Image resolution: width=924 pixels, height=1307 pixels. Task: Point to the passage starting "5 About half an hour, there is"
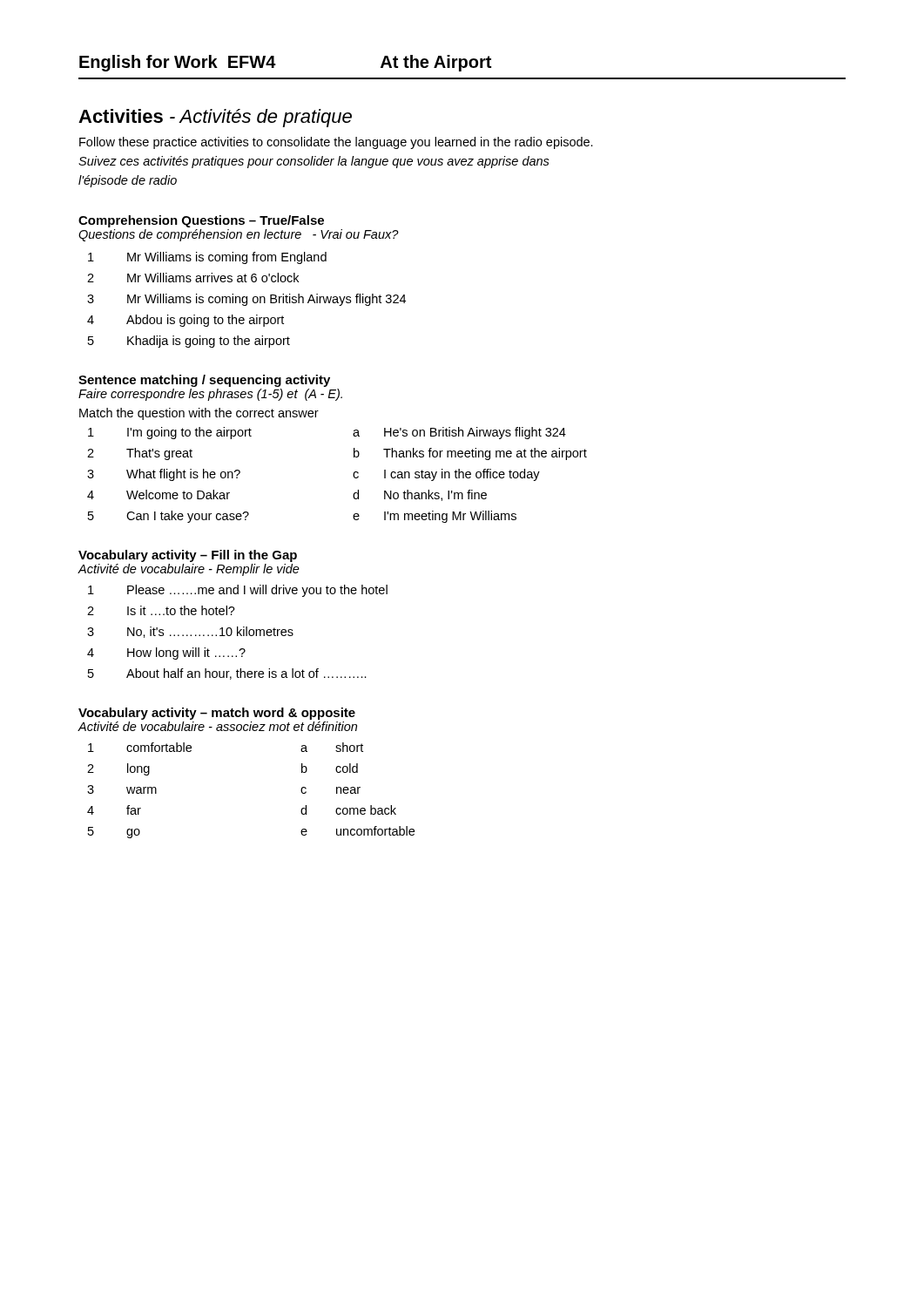coord(227,674)
